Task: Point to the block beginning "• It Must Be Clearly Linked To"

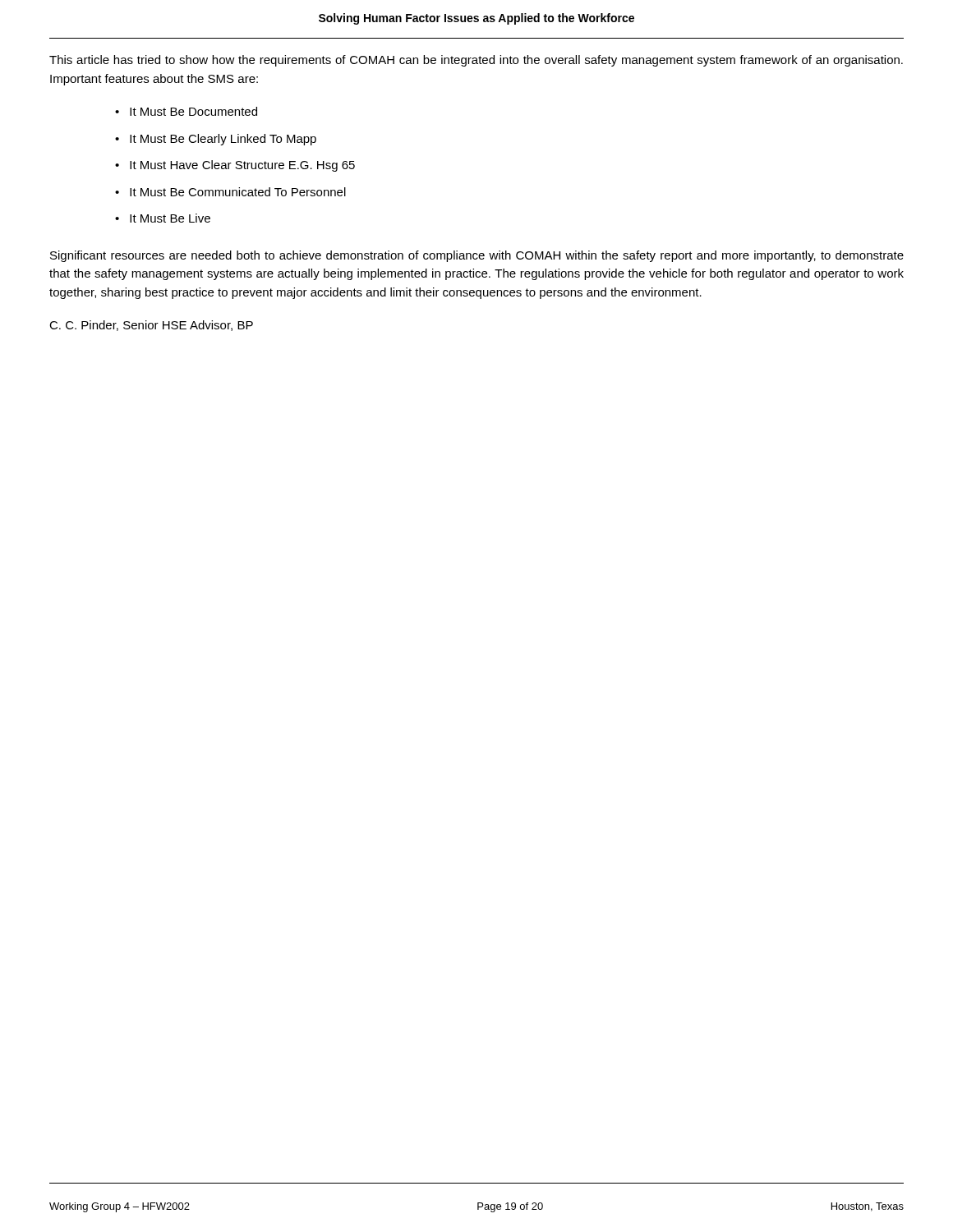Action: 216,139
